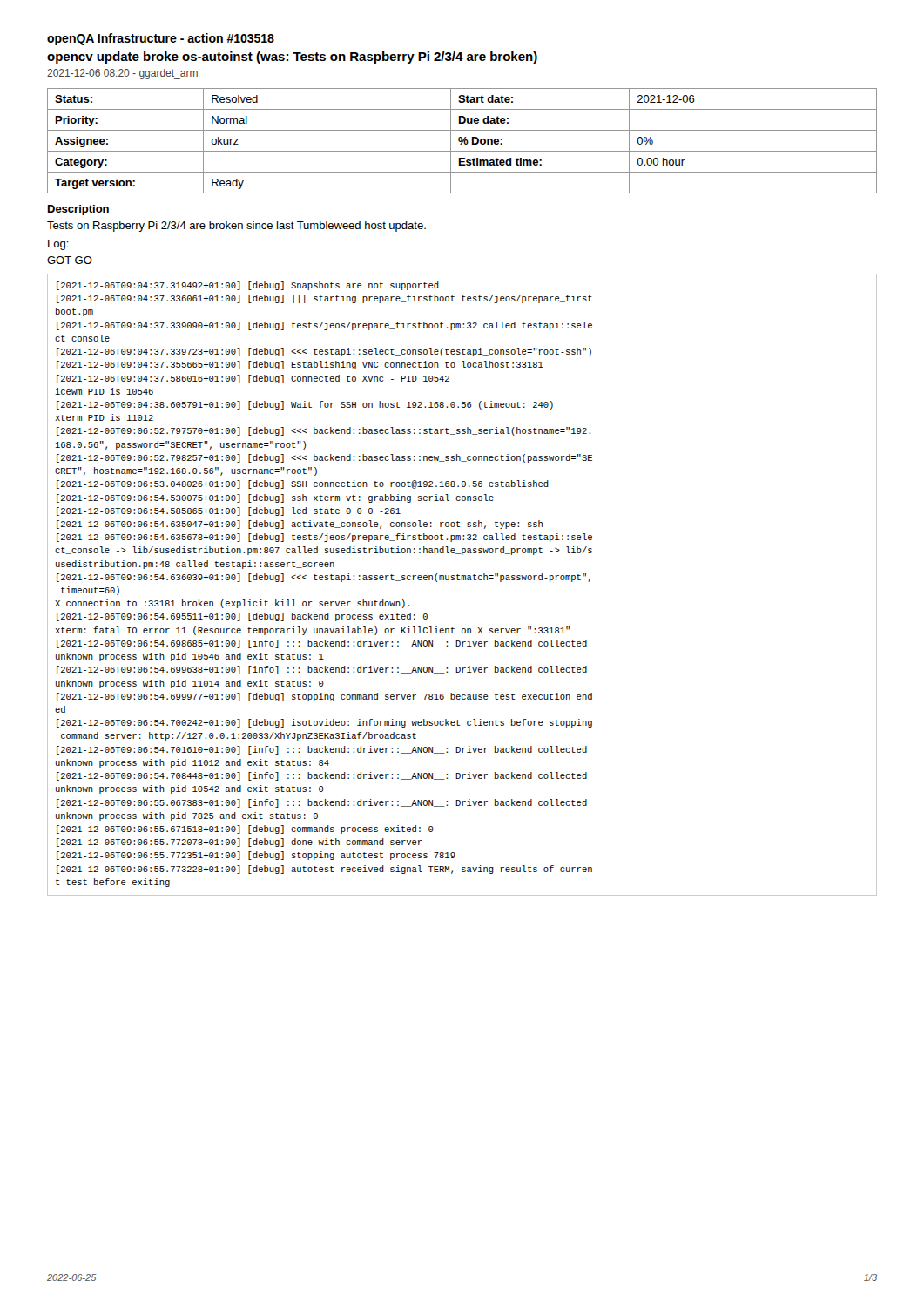Point to the block beginning "Tests on Raspberry Pi 2/3/4"
Image resolution: width=924 pixels, height=1307 pixels.
point(237,225)
